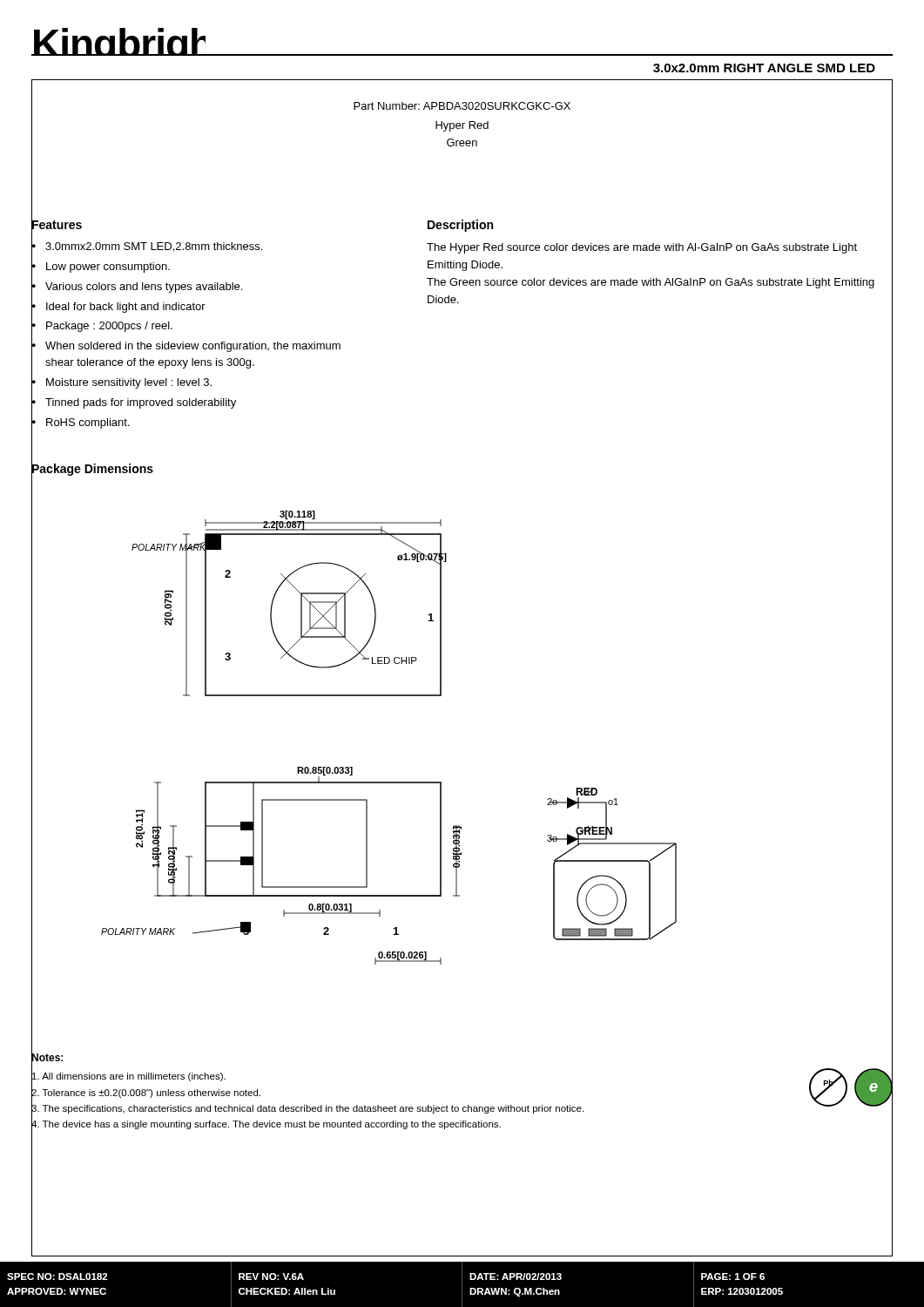This screenshot has width=924, height=1307.
Task: Select the list item that says "3.0mmx2.0mm SMT LED,2.8mm thickness."
Action: 154,246
